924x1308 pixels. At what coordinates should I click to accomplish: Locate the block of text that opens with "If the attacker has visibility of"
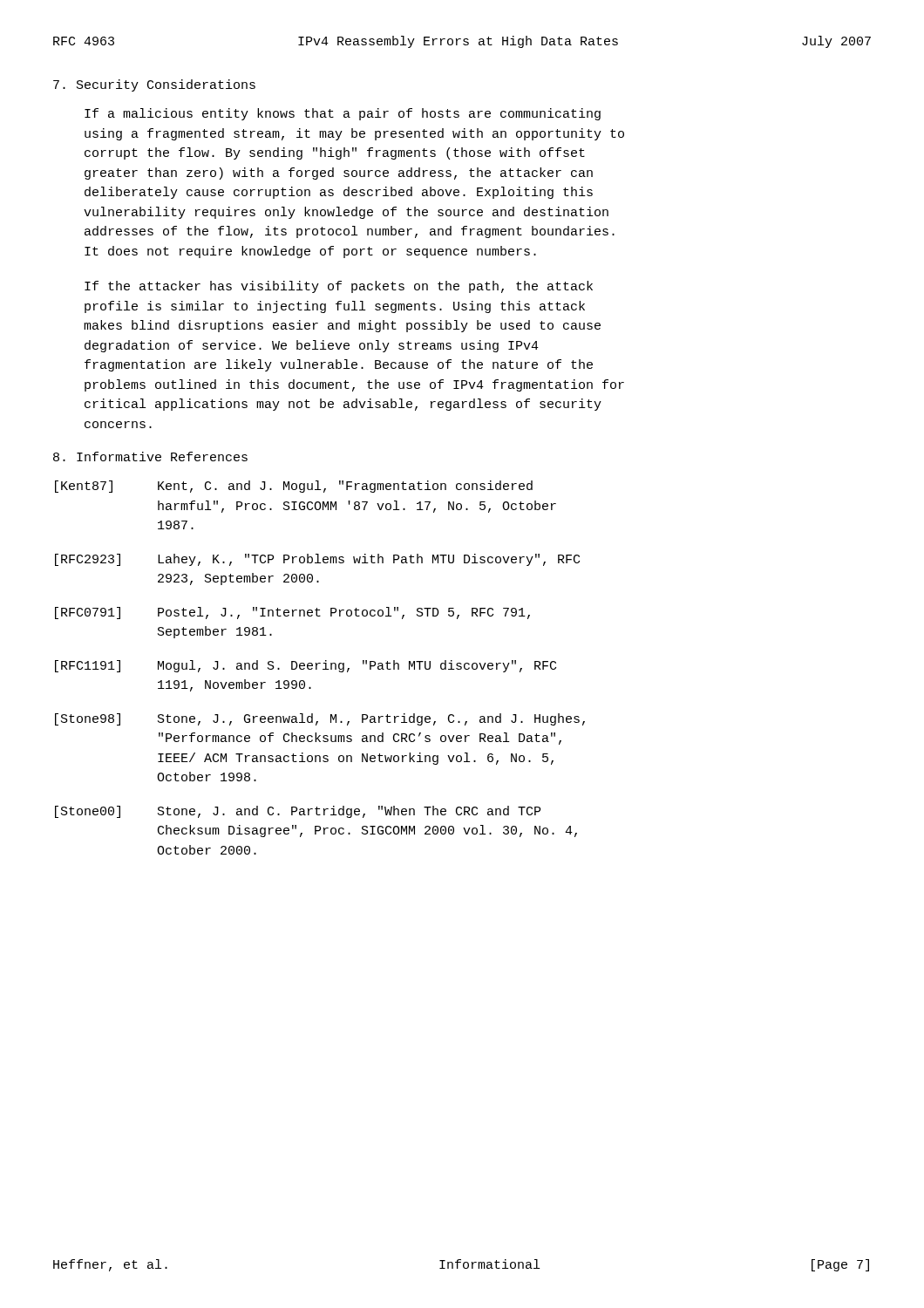[354, 356]
